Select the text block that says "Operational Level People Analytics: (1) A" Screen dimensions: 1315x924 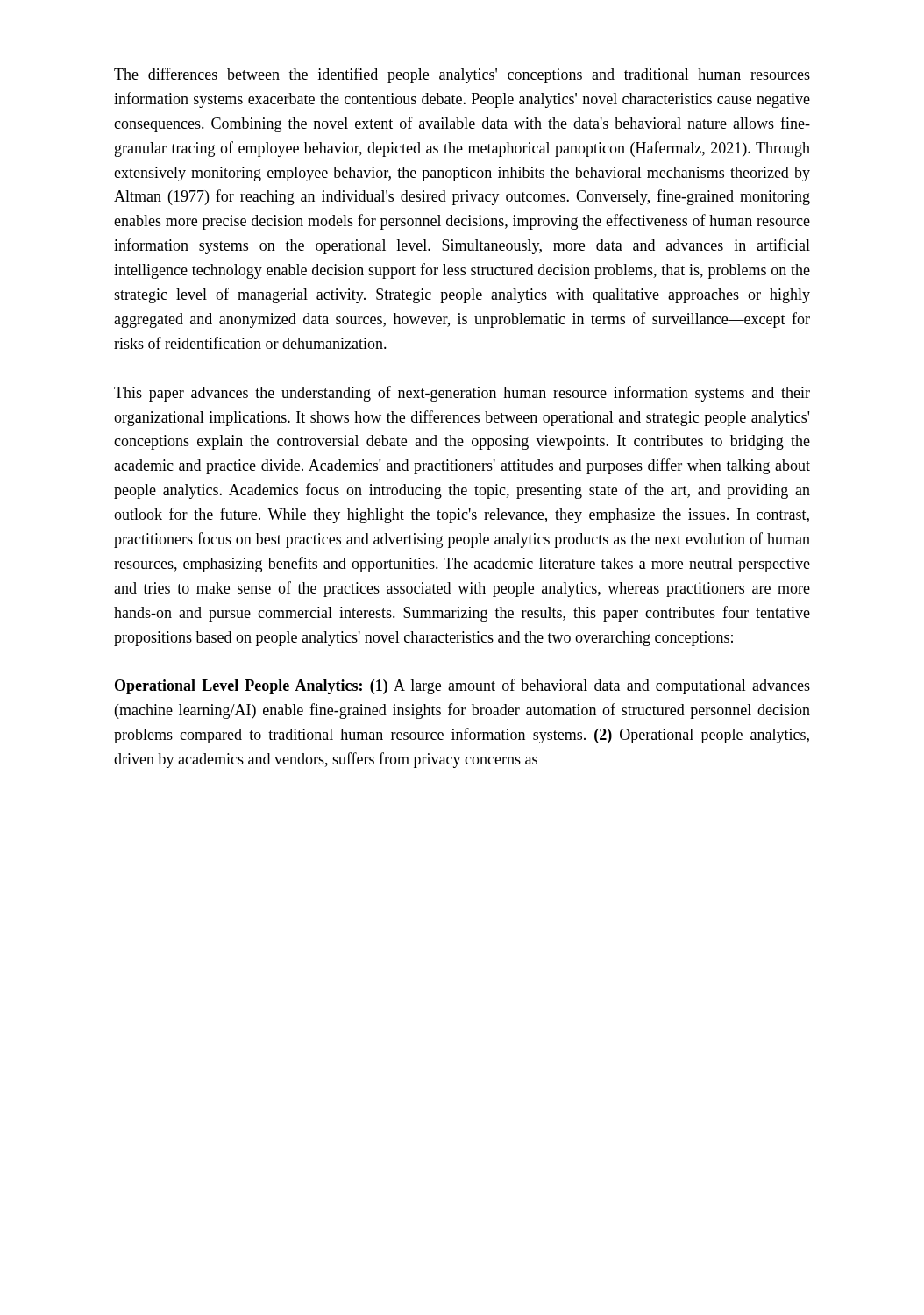462,723
